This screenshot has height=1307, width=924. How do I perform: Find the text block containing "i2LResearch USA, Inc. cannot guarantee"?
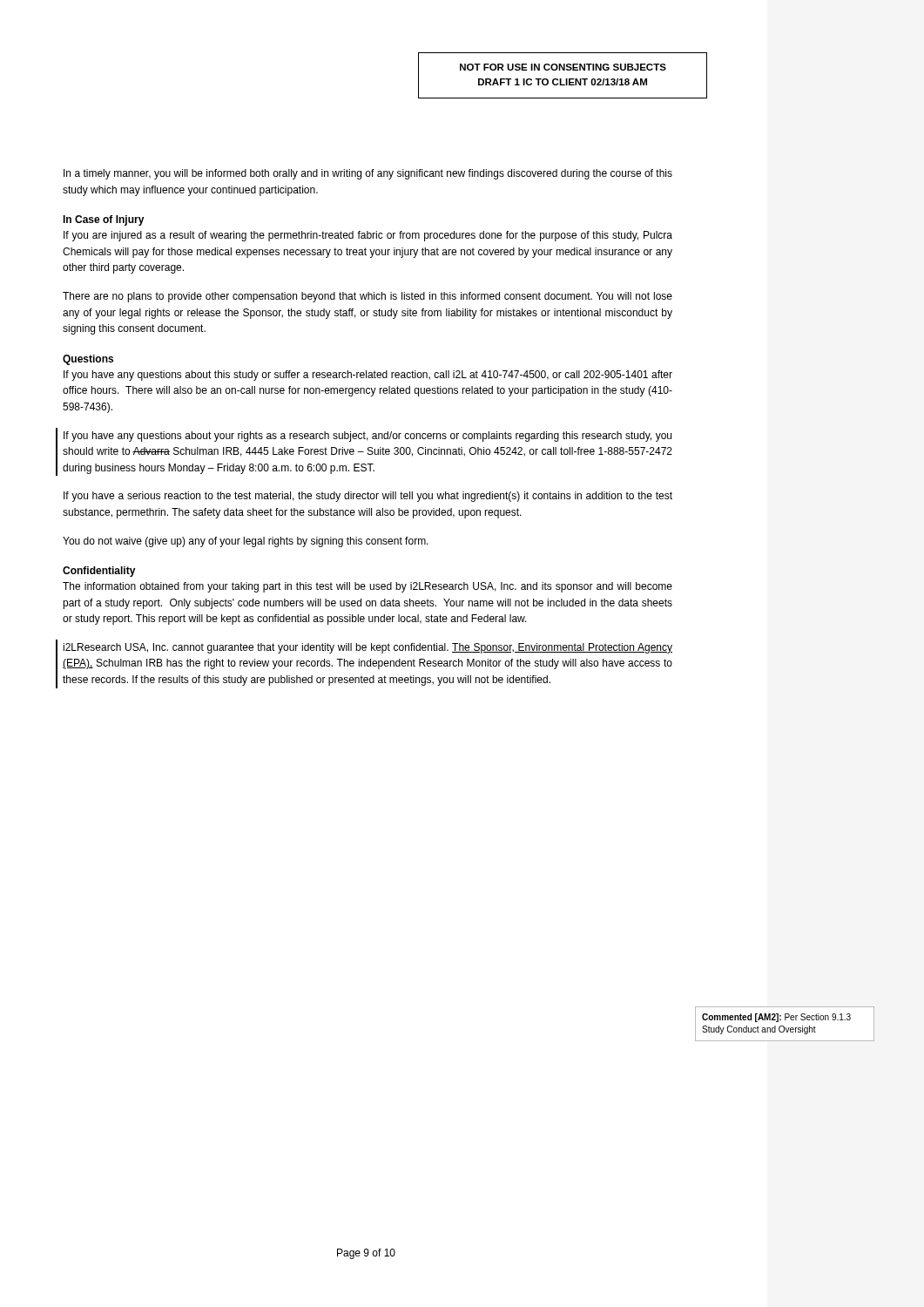click(x=368, y=663)
